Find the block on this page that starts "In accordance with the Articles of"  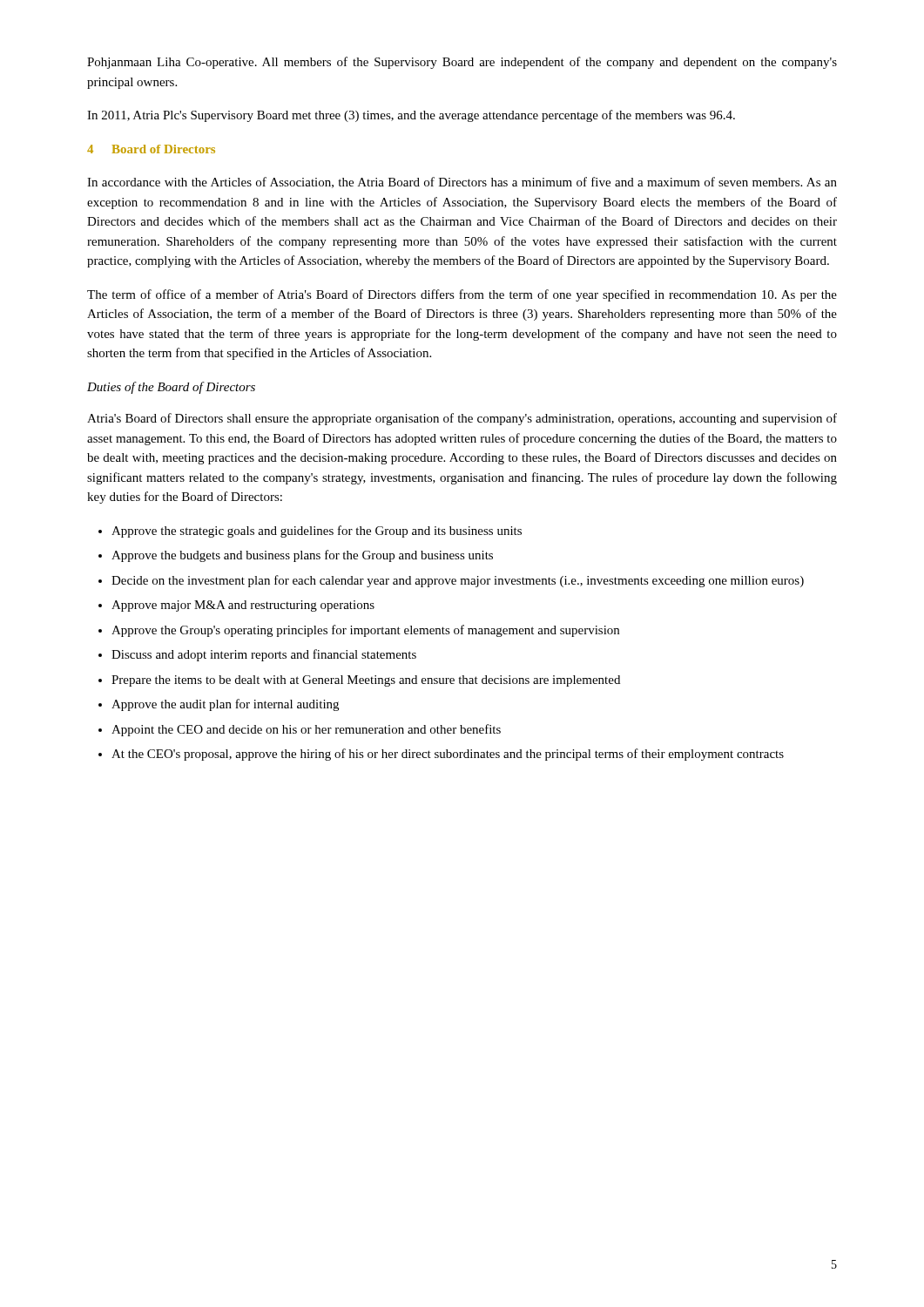tap(462, 222)
